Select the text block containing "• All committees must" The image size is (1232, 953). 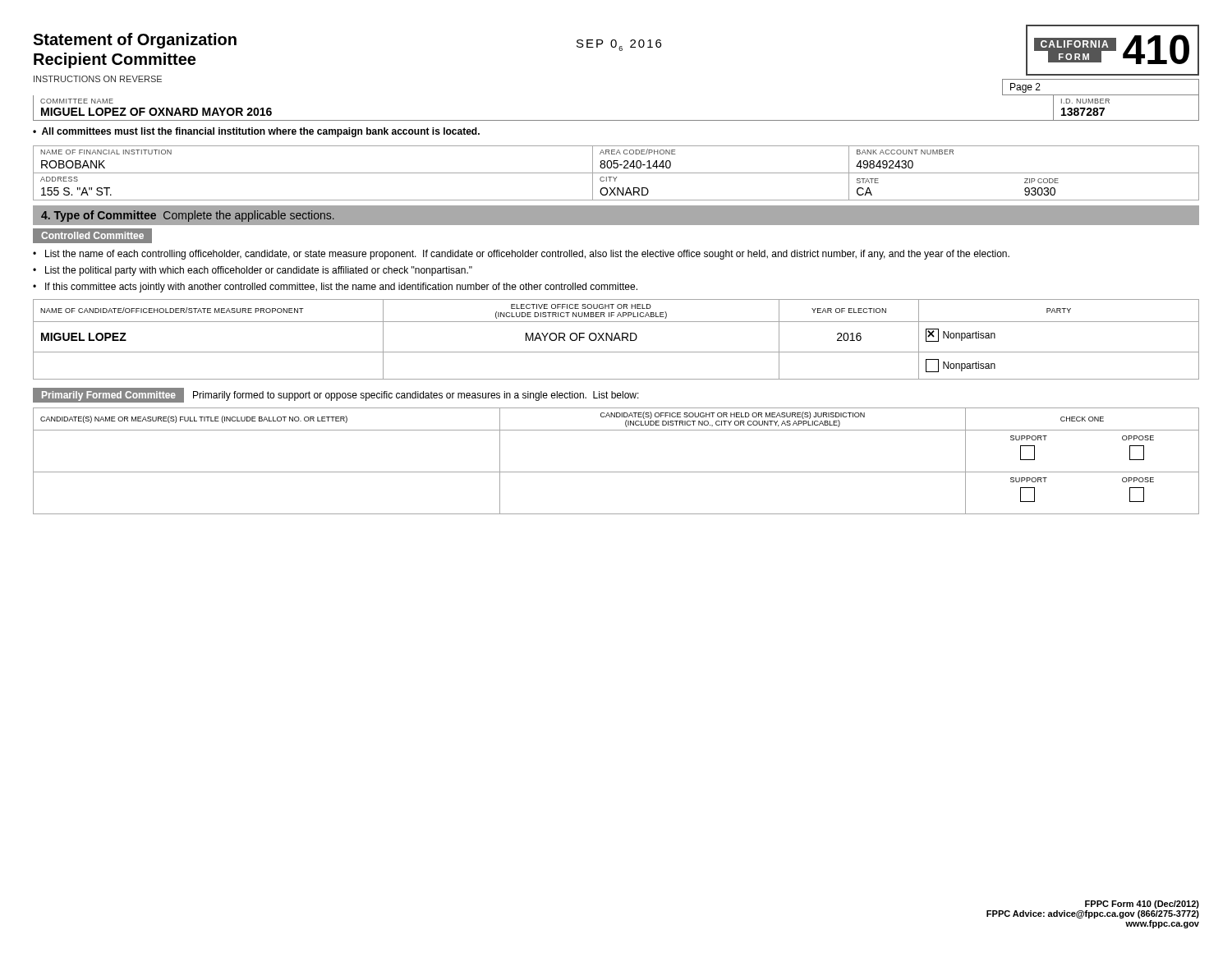[x=257, y=131]
